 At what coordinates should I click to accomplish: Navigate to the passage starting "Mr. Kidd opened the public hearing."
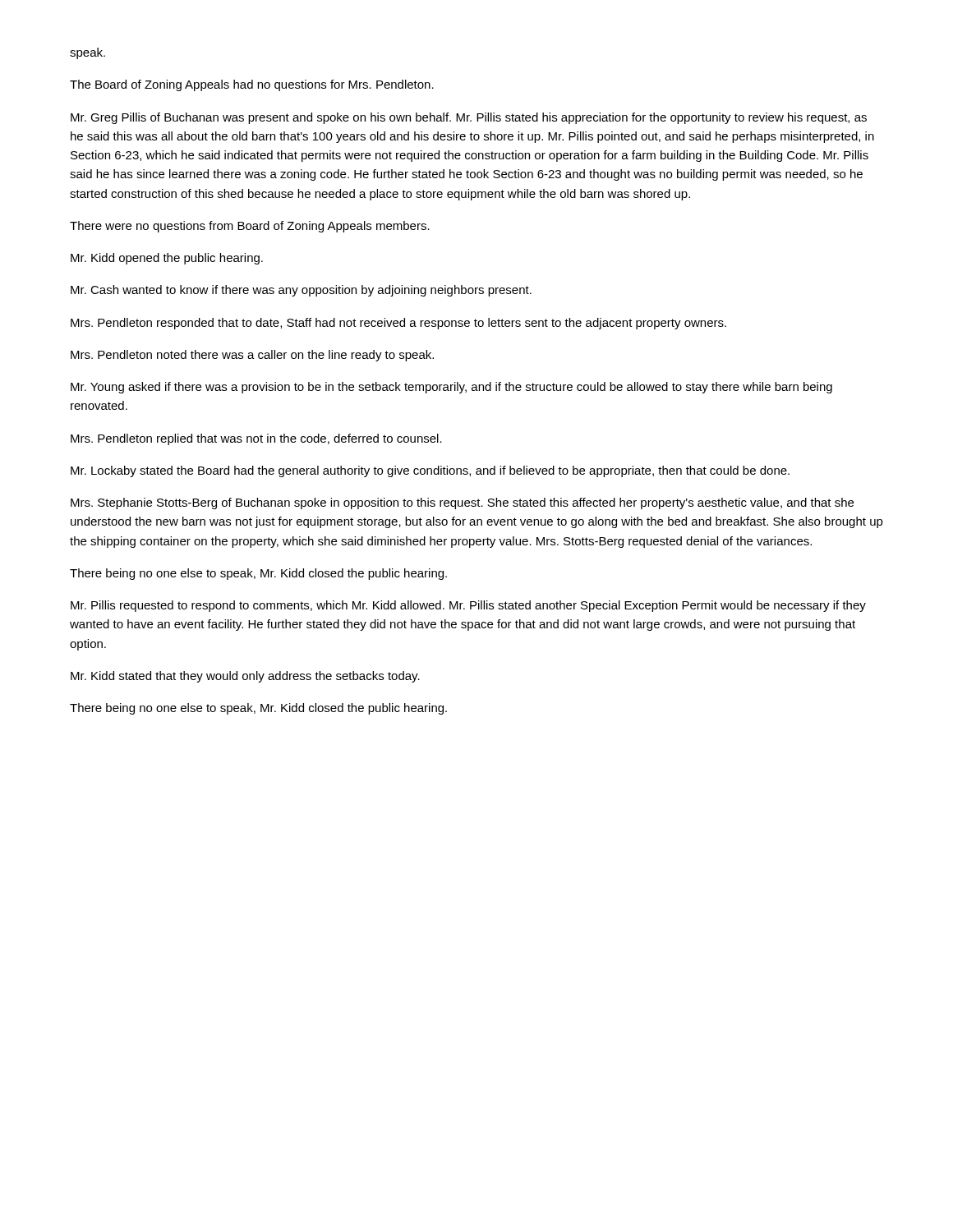pyautogui.click(x=167, y=257)
